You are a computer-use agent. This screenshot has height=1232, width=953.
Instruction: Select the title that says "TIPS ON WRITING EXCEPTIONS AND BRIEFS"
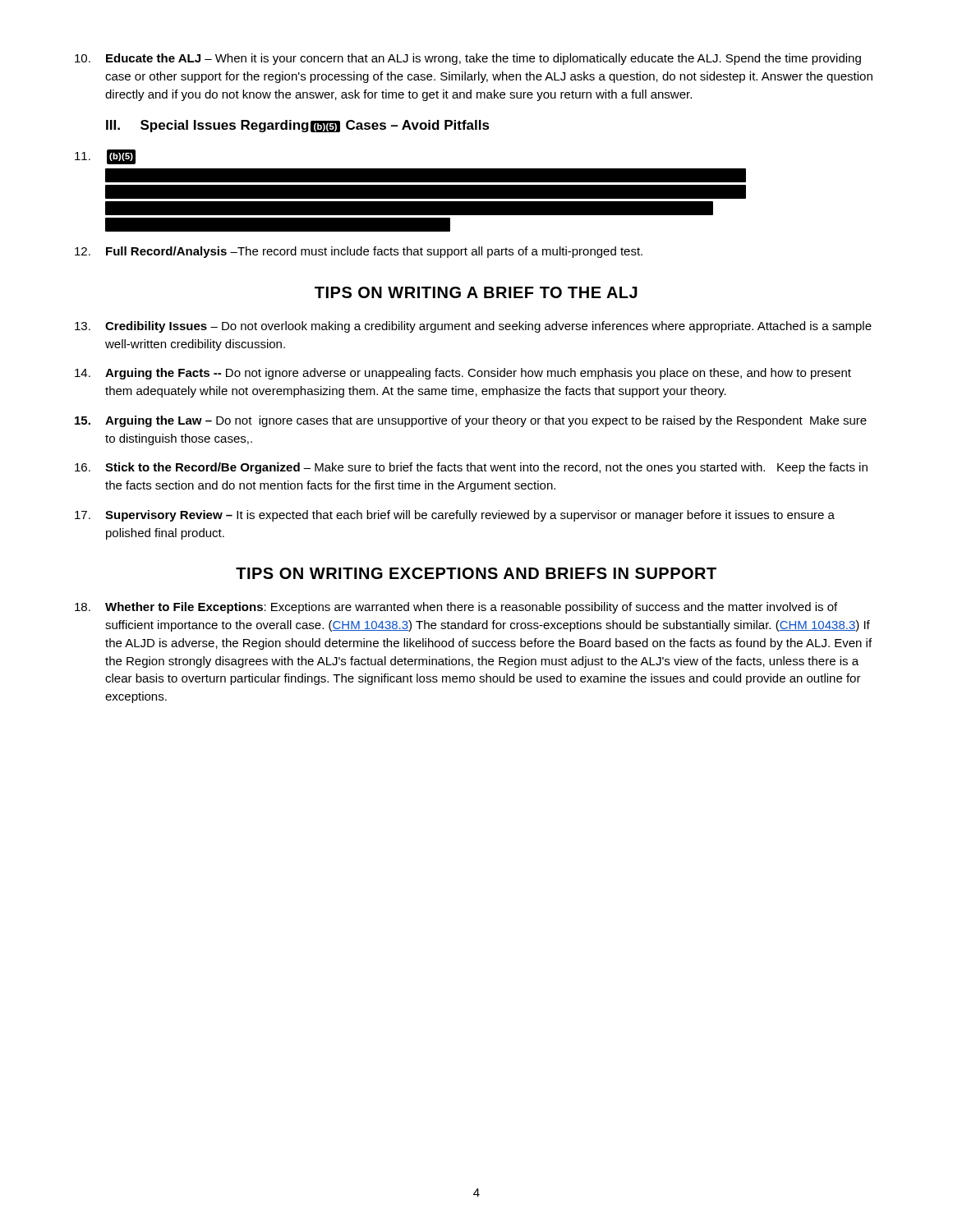point(476,573)
